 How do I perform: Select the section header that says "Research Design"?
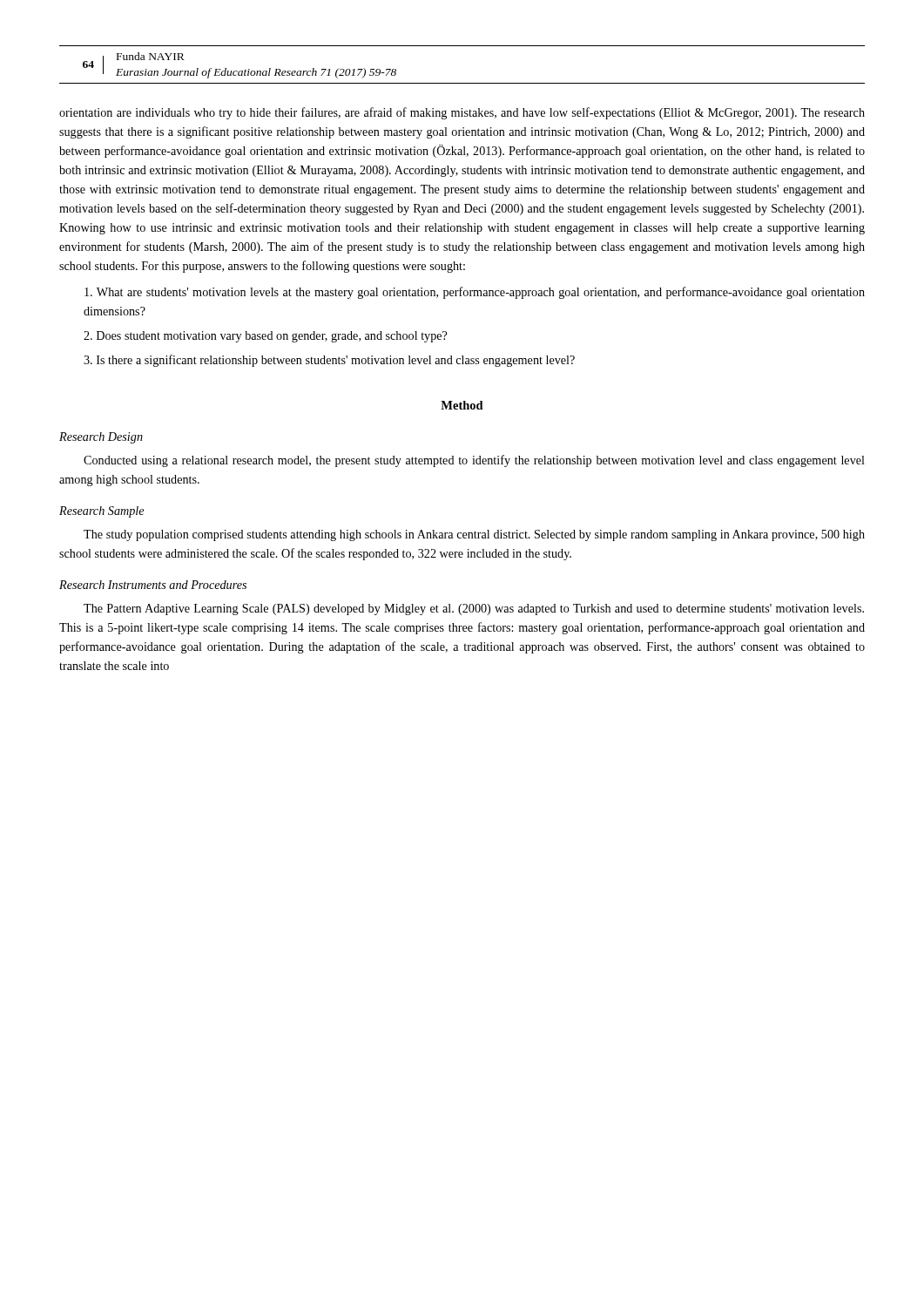point(101,437)
